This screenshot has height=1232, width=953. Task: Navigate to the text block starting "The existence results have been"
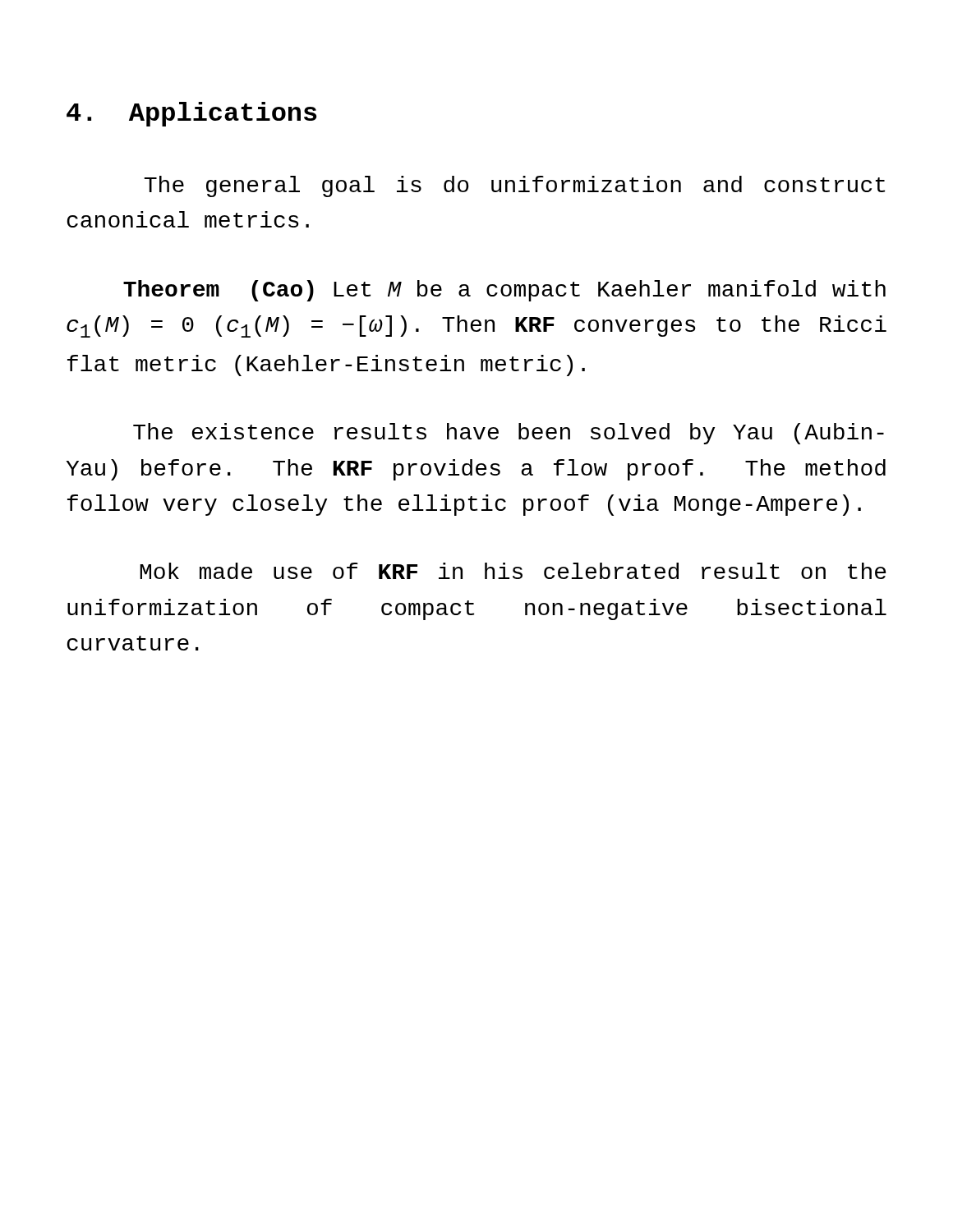(x=476, y=469)
